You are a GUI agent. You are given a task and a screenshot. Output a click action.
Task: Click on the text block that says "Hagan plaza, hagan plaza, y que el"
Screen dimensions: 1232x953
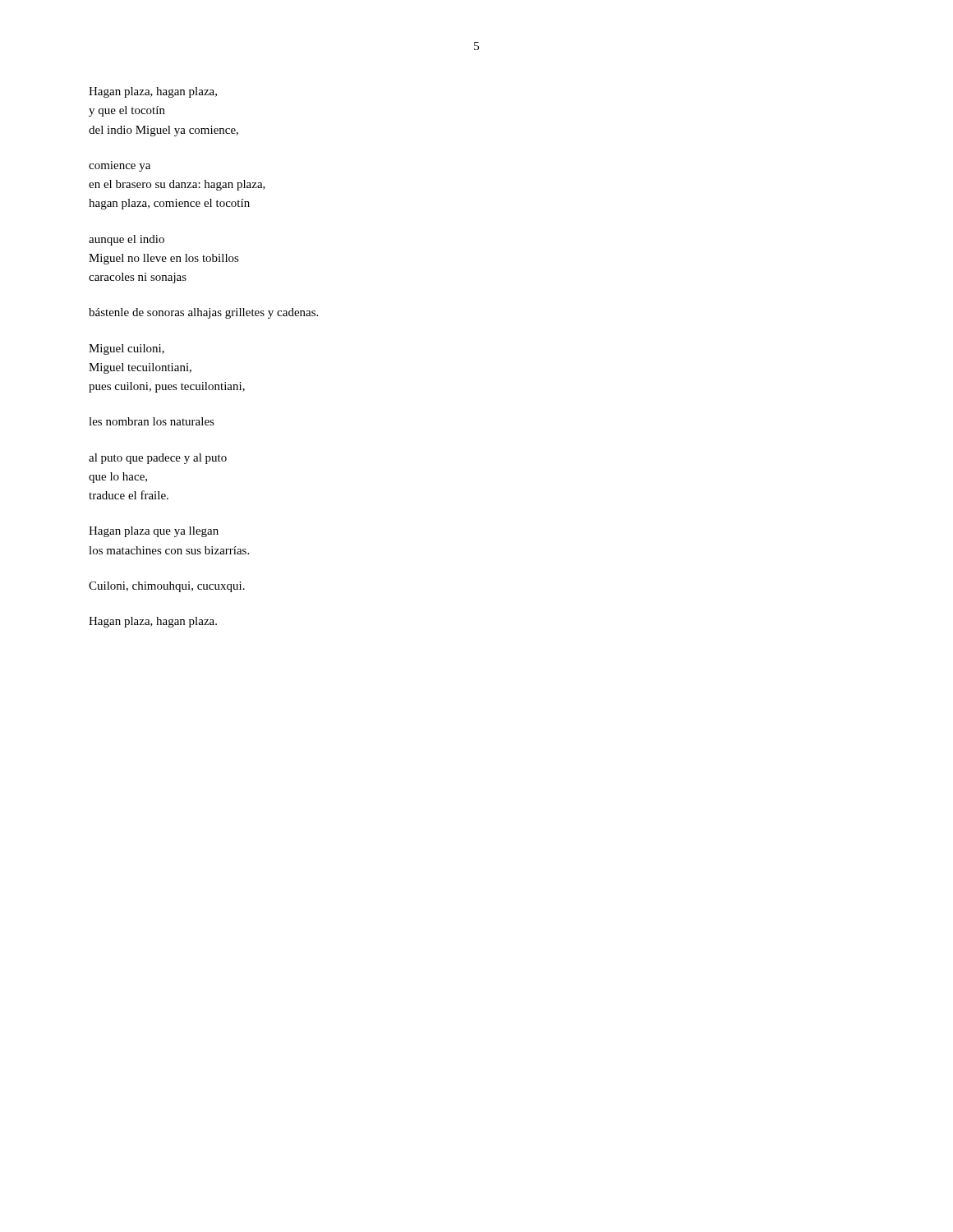(164, 110)
